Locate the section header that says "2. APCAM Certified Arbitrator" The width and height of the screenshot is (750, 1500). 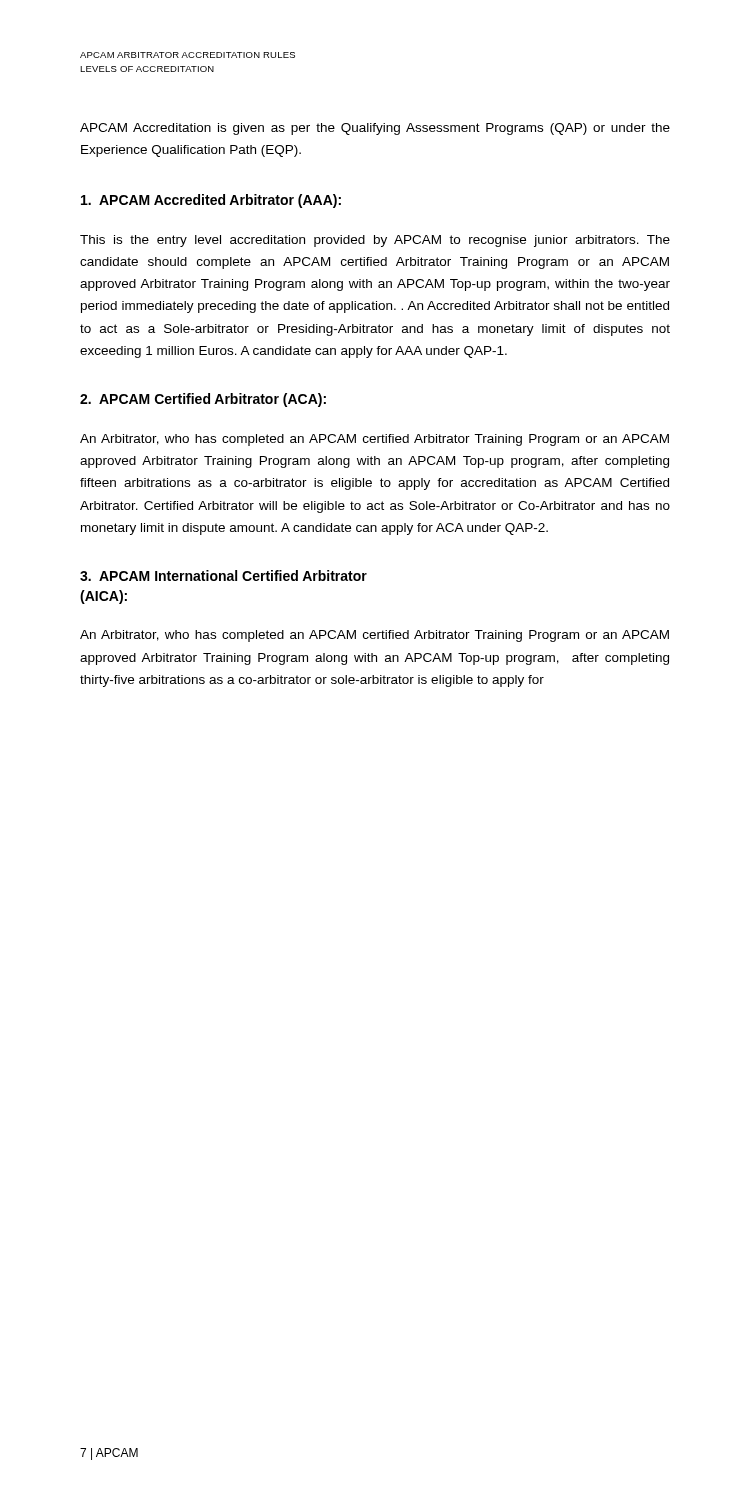(x=204, y=399)
